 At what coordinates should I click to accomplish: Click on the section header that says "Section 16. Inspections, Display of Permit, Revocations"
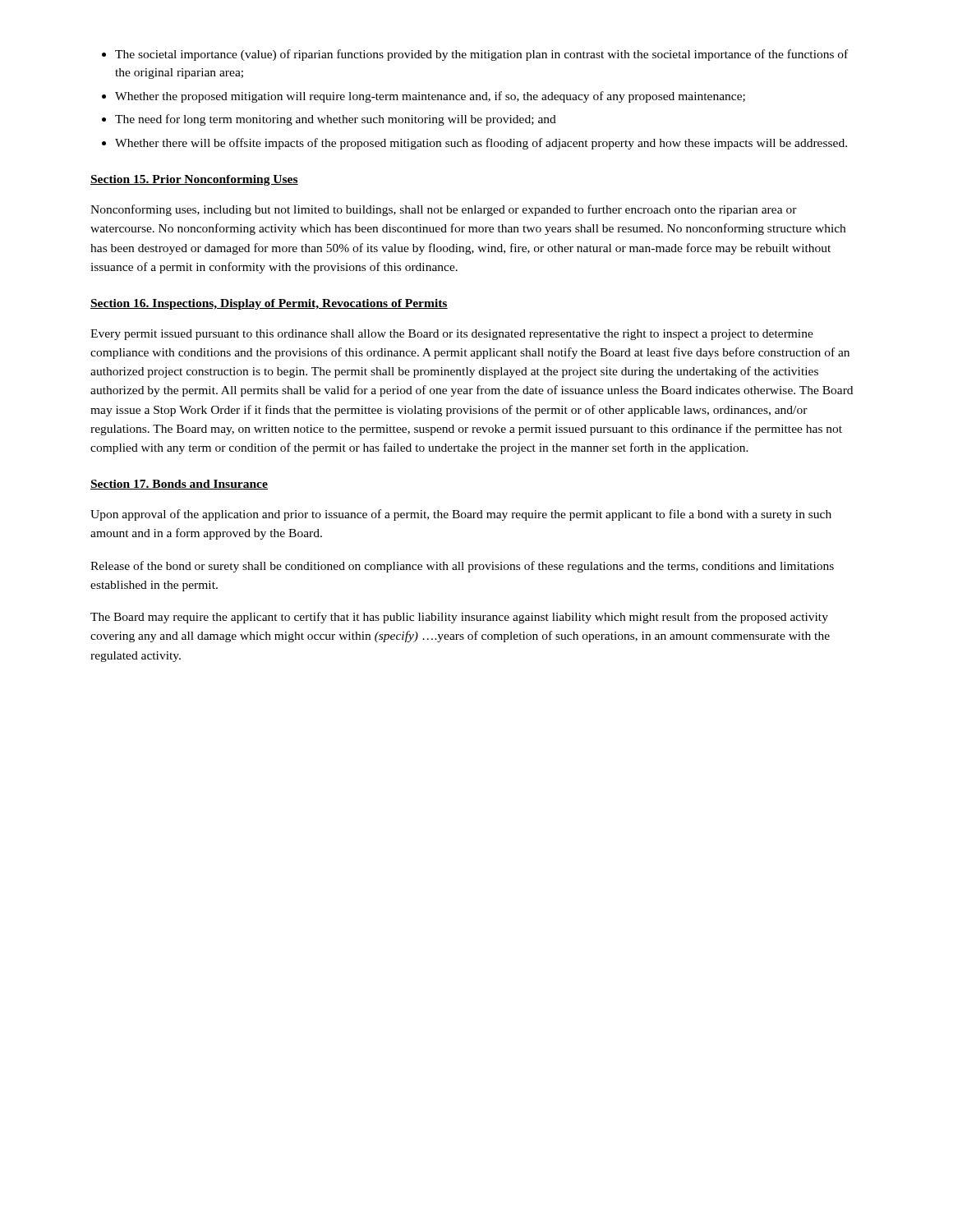click(x=269, y=303)
